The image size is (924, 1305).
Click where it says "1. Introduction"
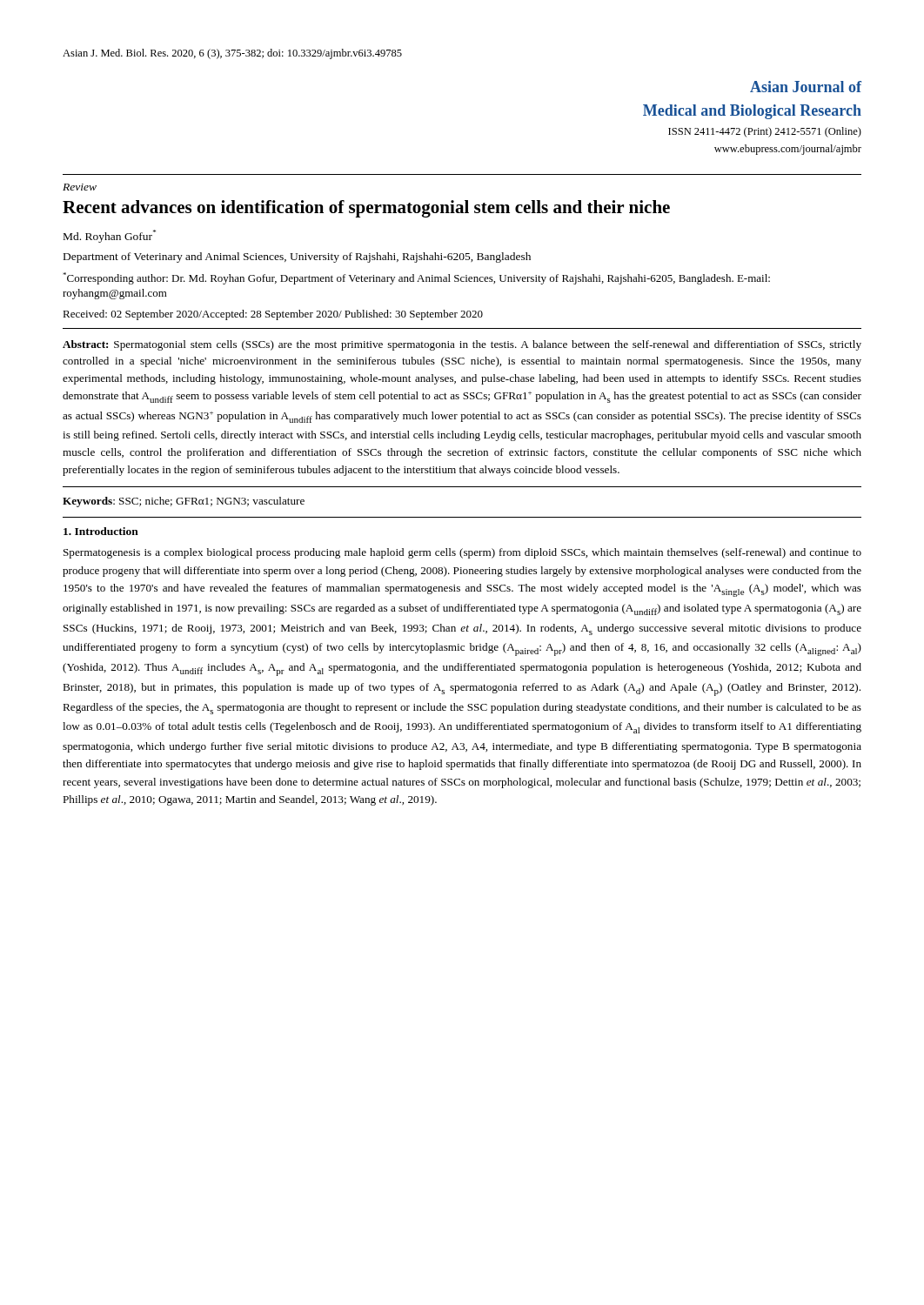coord(100,532)
